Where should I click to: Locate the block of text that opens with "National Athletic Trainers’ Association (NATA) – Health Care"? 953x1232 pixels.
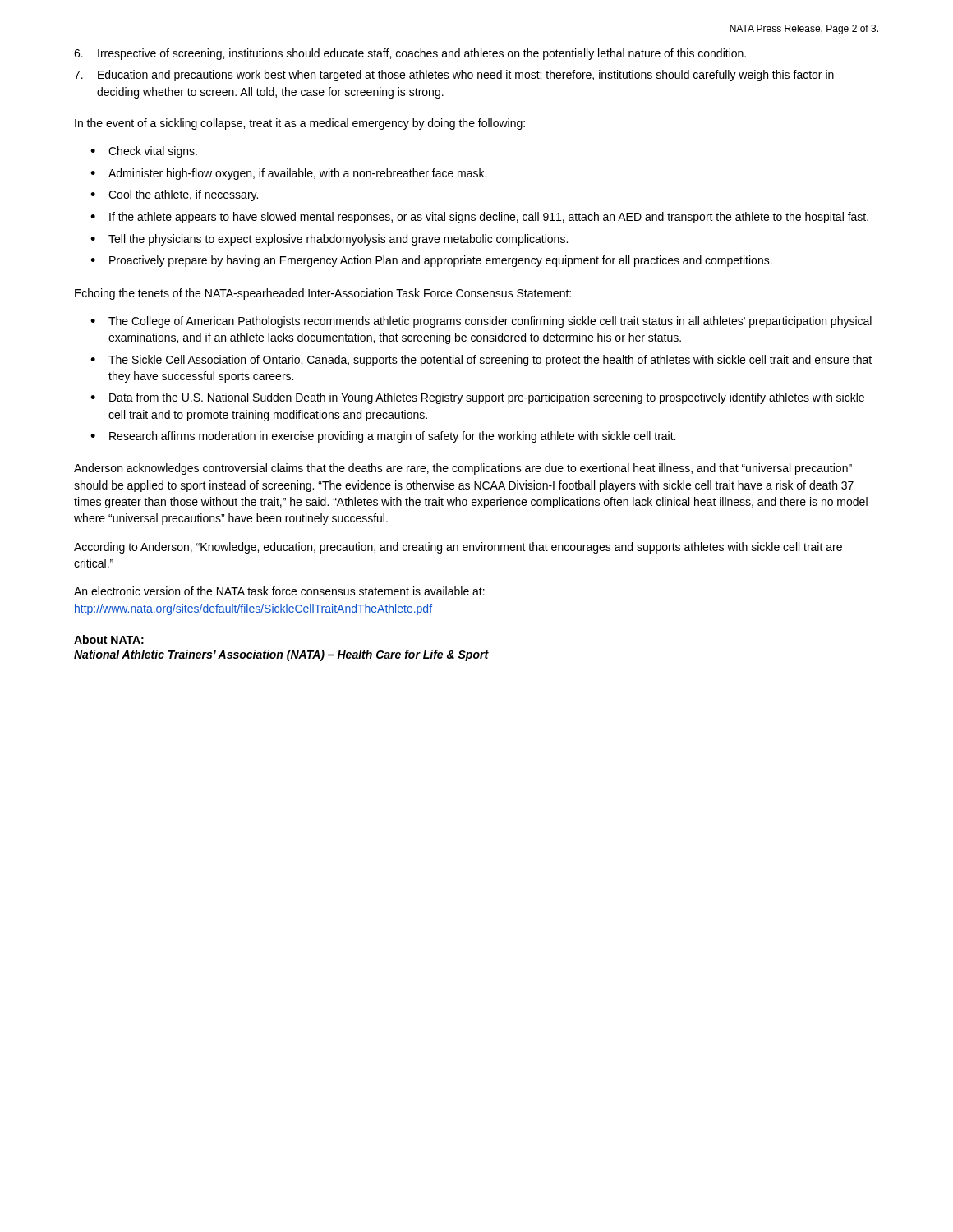tap(281, 654)
